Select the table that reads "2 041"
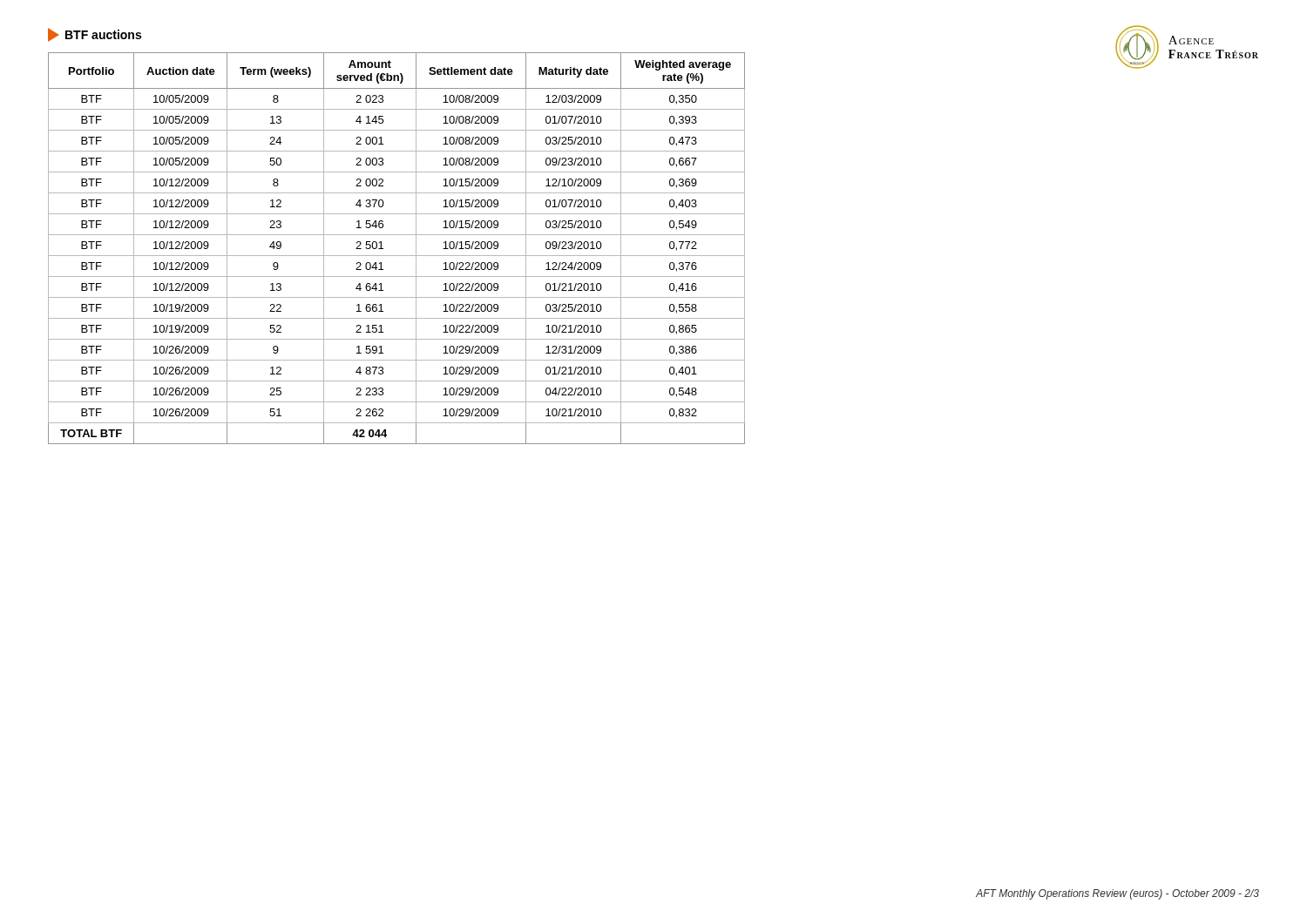 (396, 248)
